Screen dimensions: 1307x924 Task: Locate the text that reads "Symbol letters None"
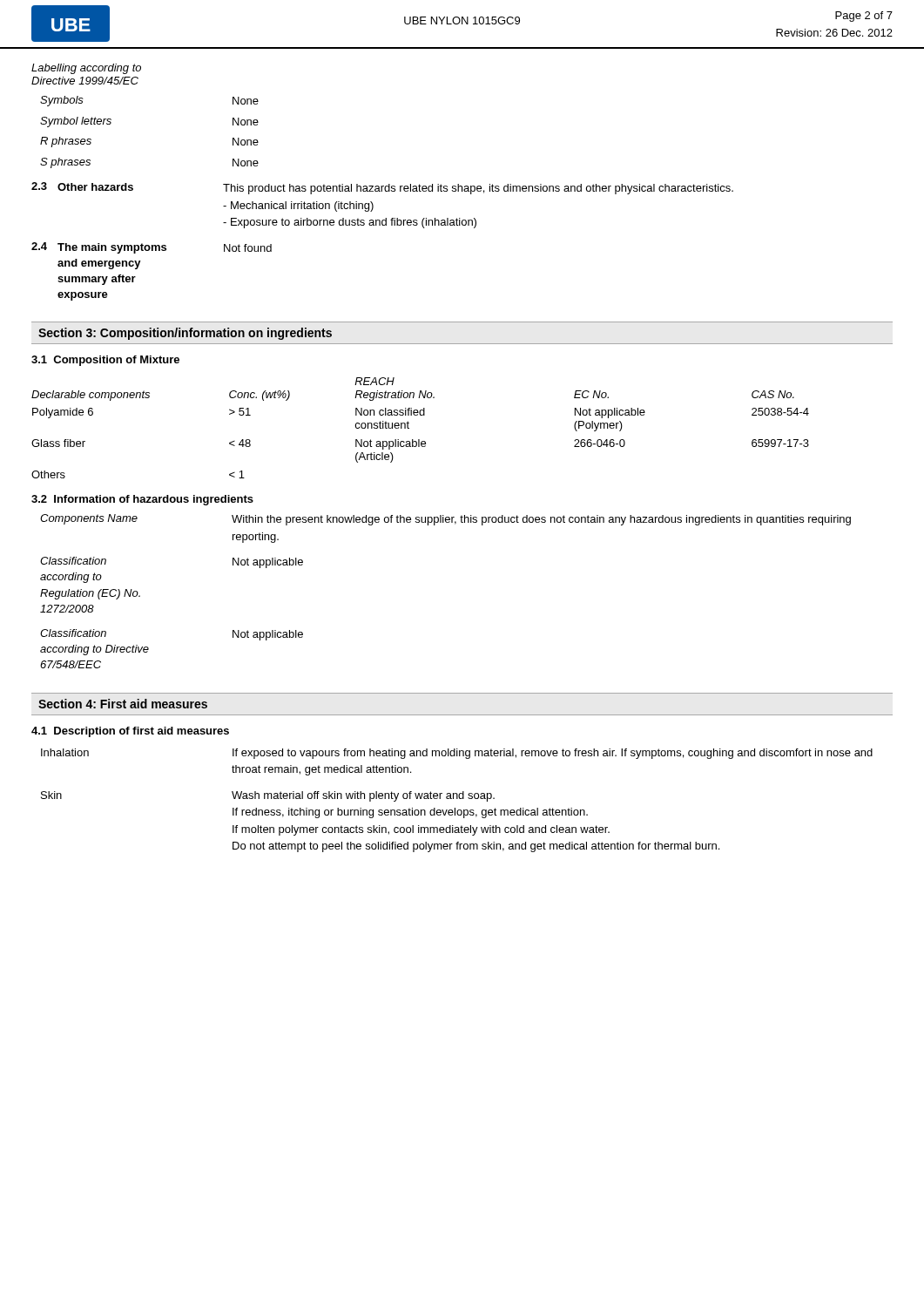click(x=77, y=122)
